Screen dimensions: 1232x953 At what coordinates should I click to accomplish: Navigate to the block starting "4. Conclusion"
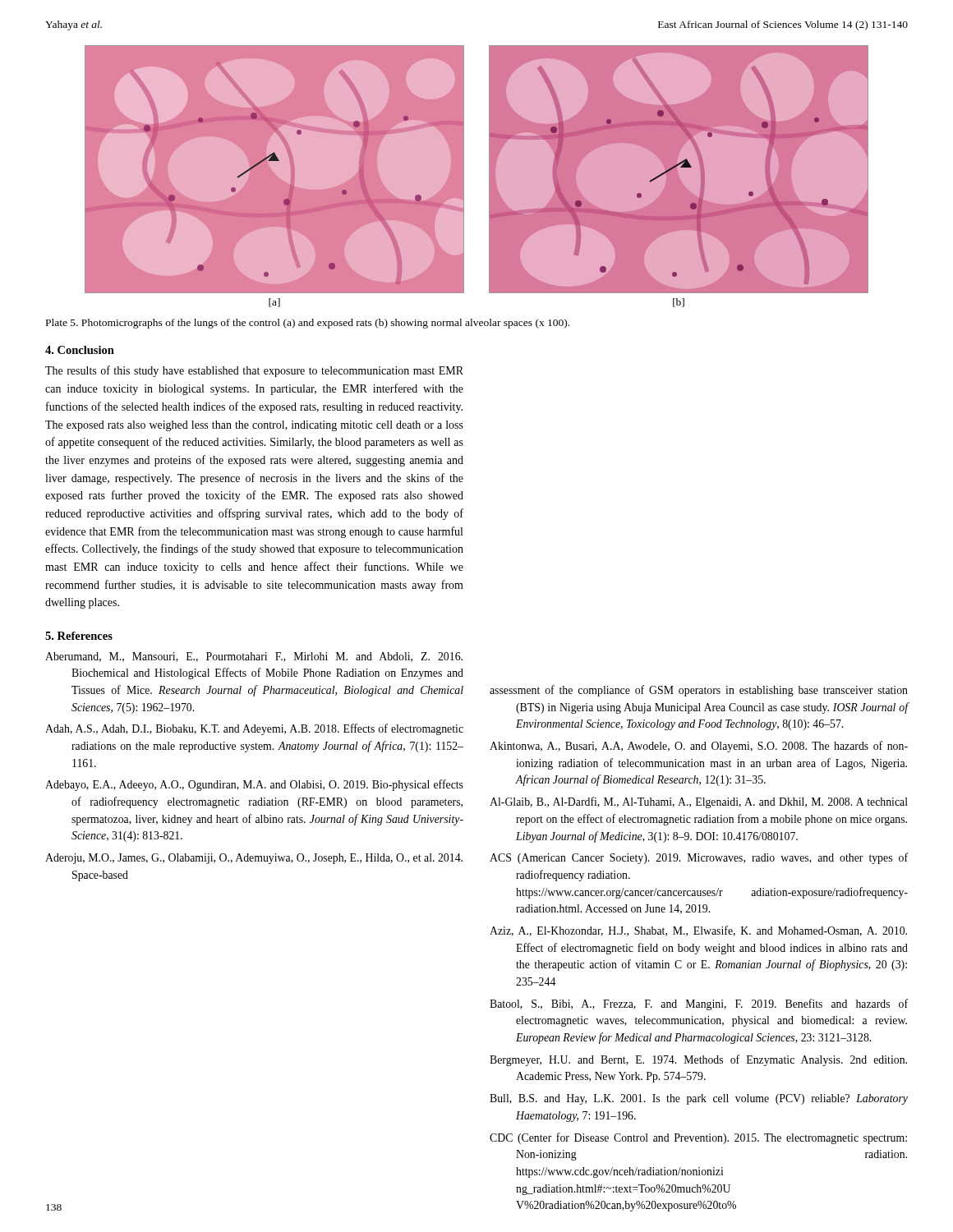click(x=80, y=350)
